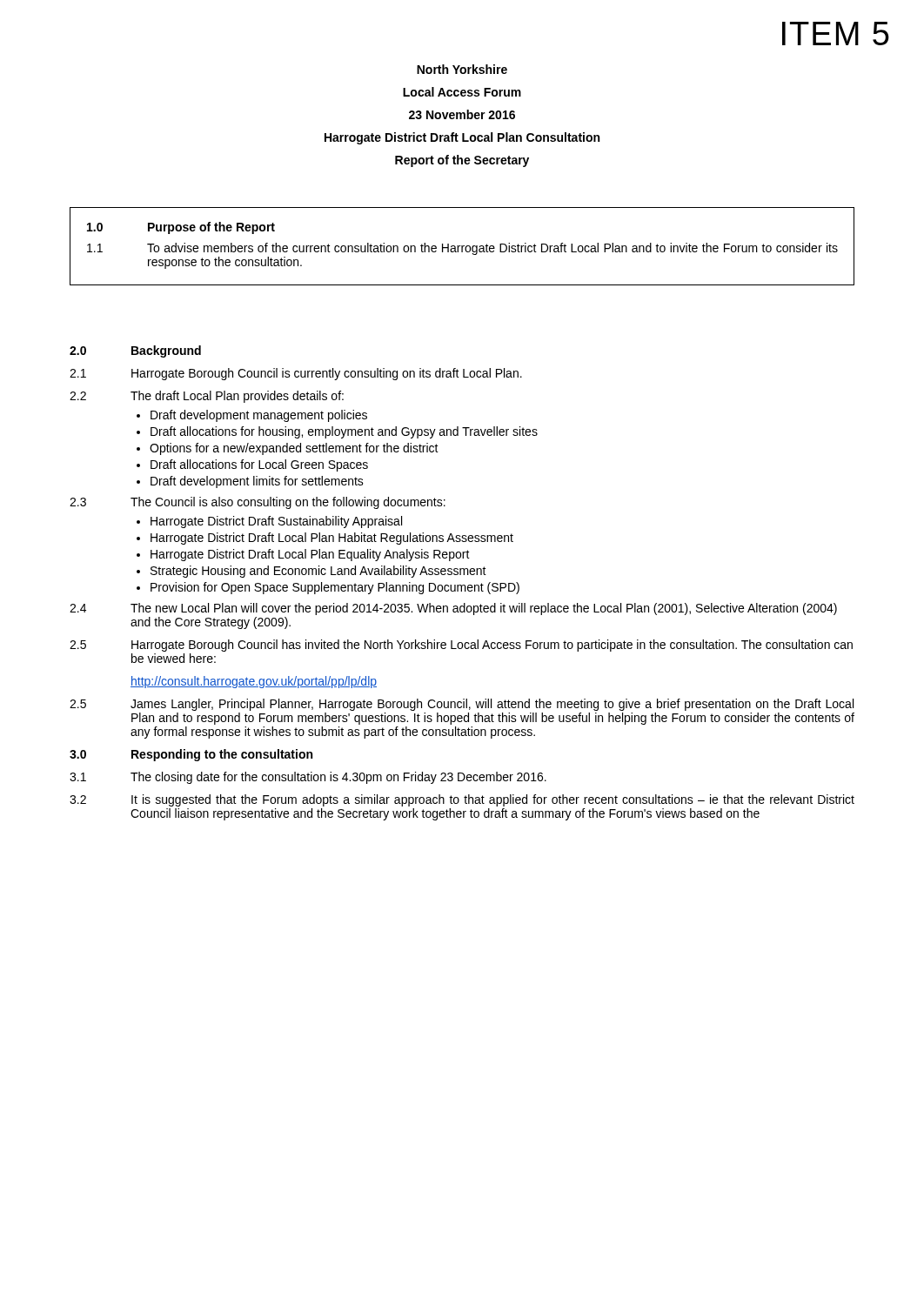Click on the region starting "4 The new Local Plan will"
Image resolution: width=924 pixels, height=1305 pixels.
pos(462,615)
